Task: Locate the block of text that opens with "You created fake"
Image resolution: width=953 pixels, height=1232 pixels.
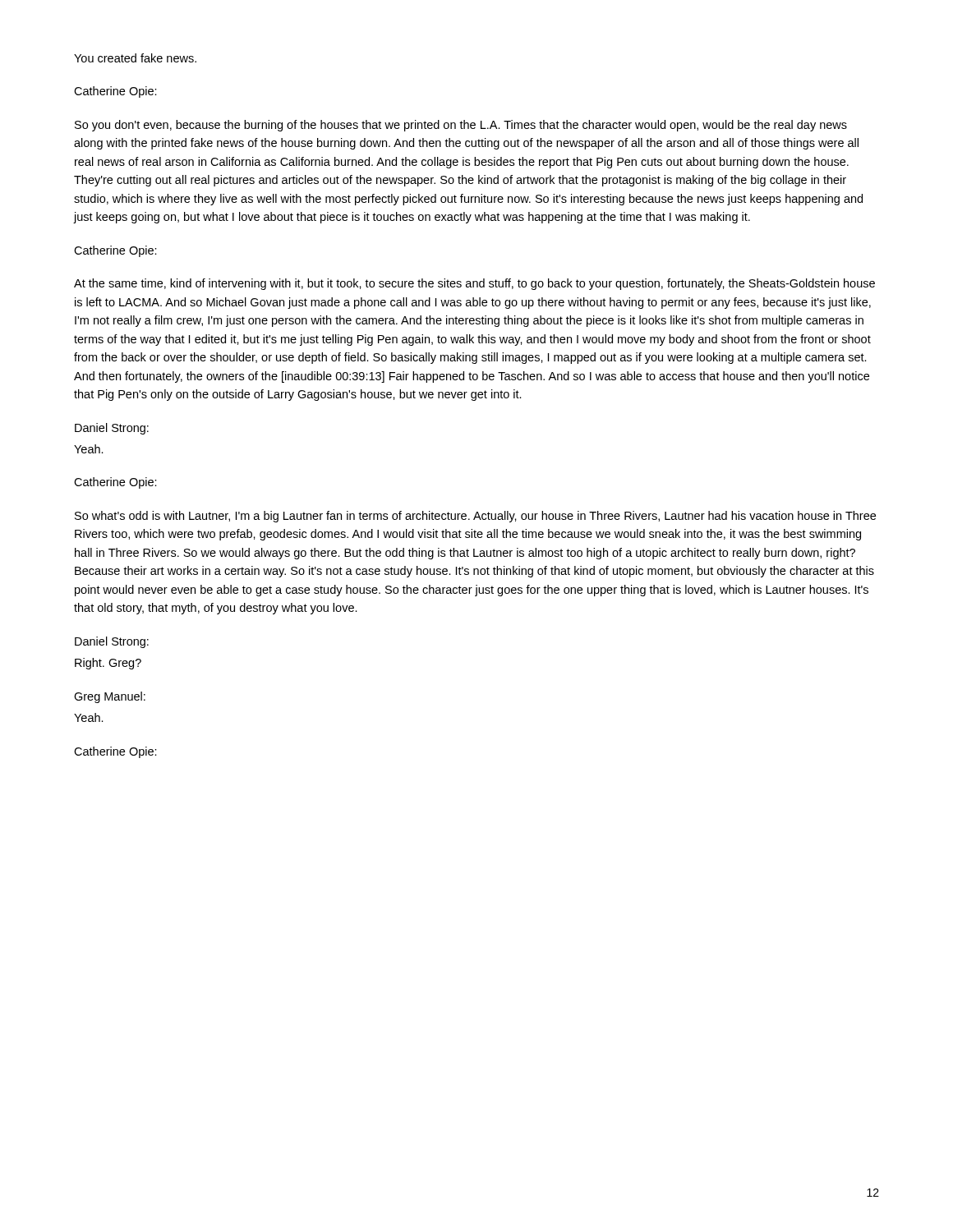Action: 135,58
